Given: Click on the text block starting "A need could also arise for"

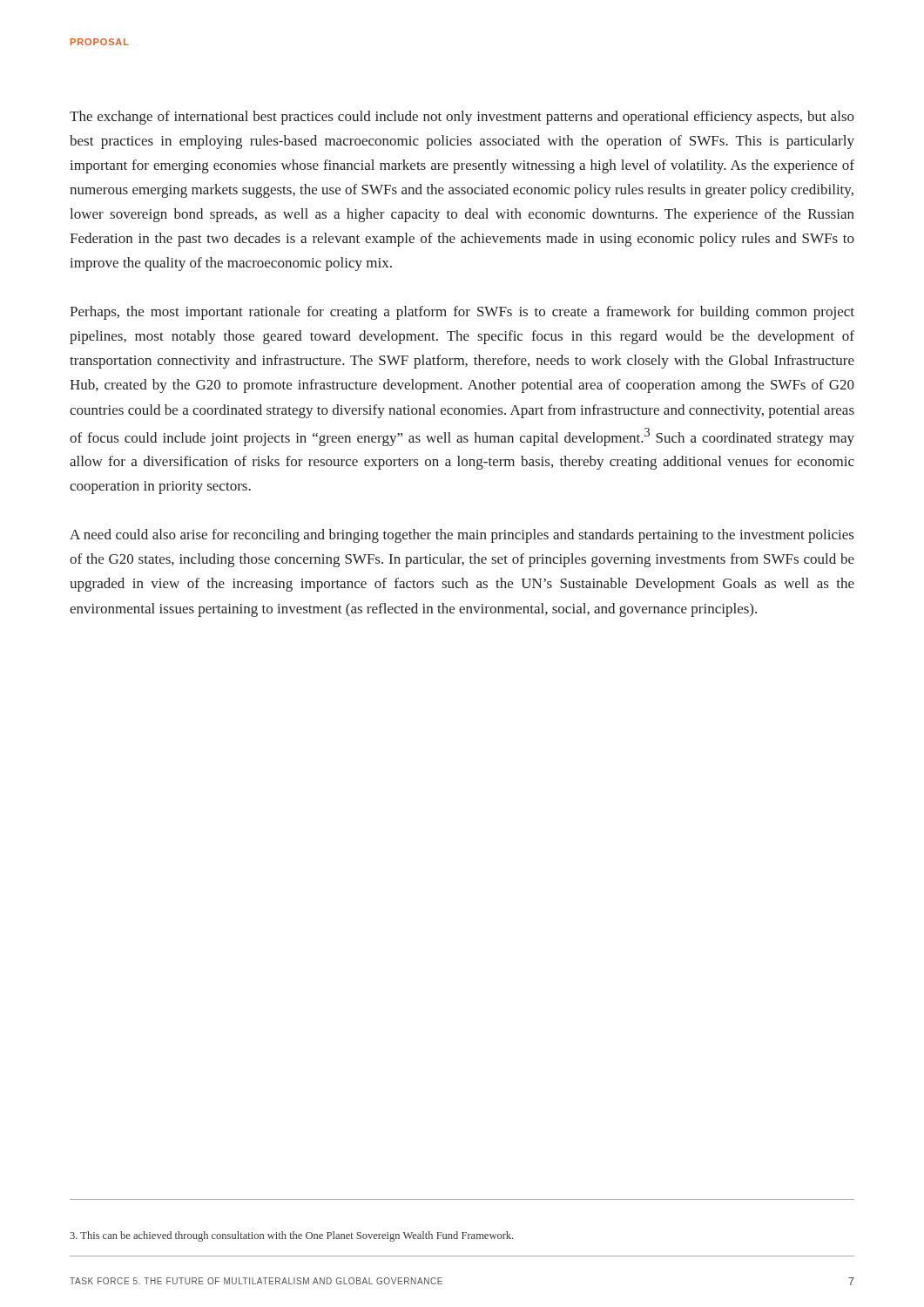Looking at the screenshot, I should point(462,572).
